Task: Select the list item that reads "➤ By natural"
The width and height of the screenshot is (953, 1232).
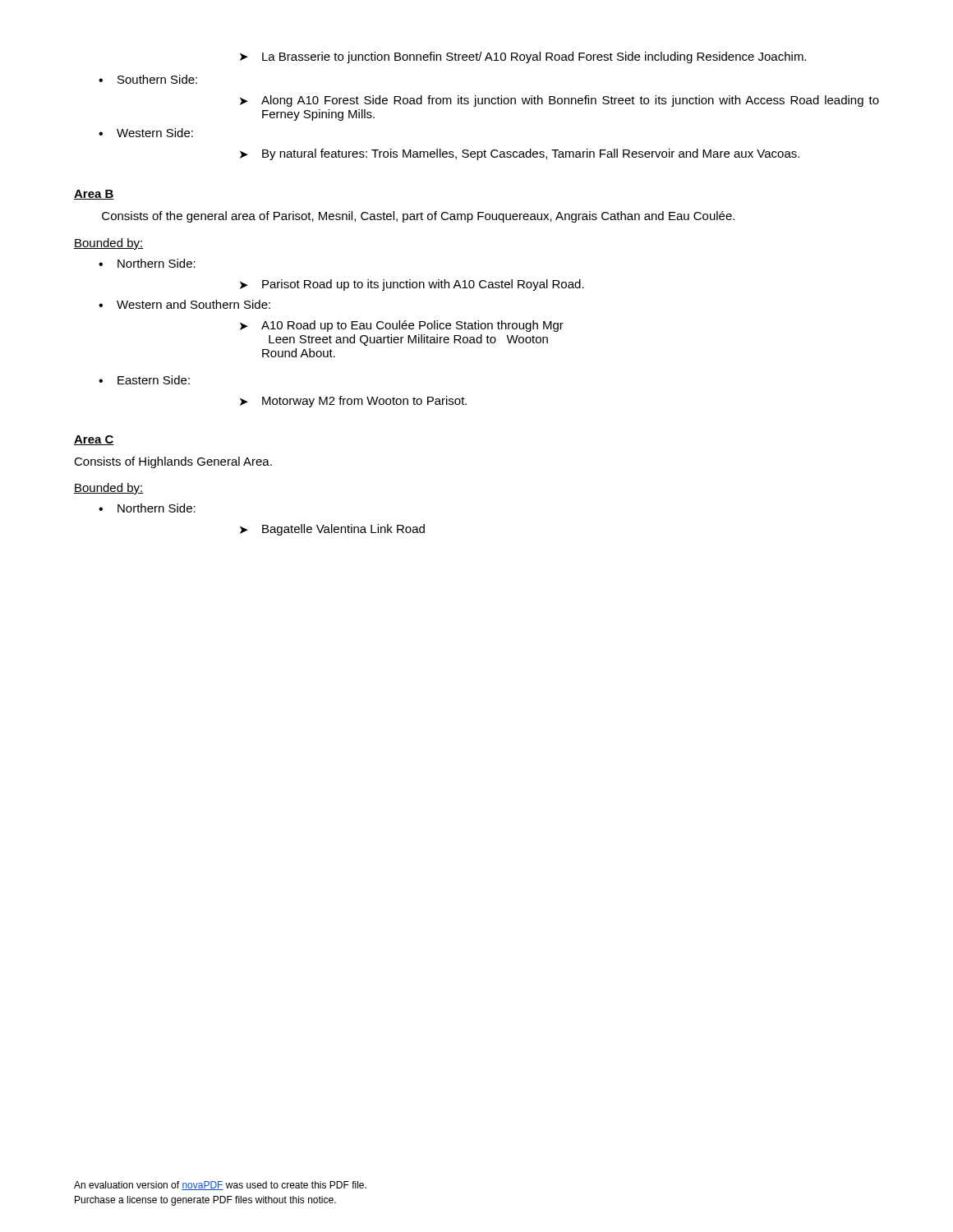Action: point(559,154)
